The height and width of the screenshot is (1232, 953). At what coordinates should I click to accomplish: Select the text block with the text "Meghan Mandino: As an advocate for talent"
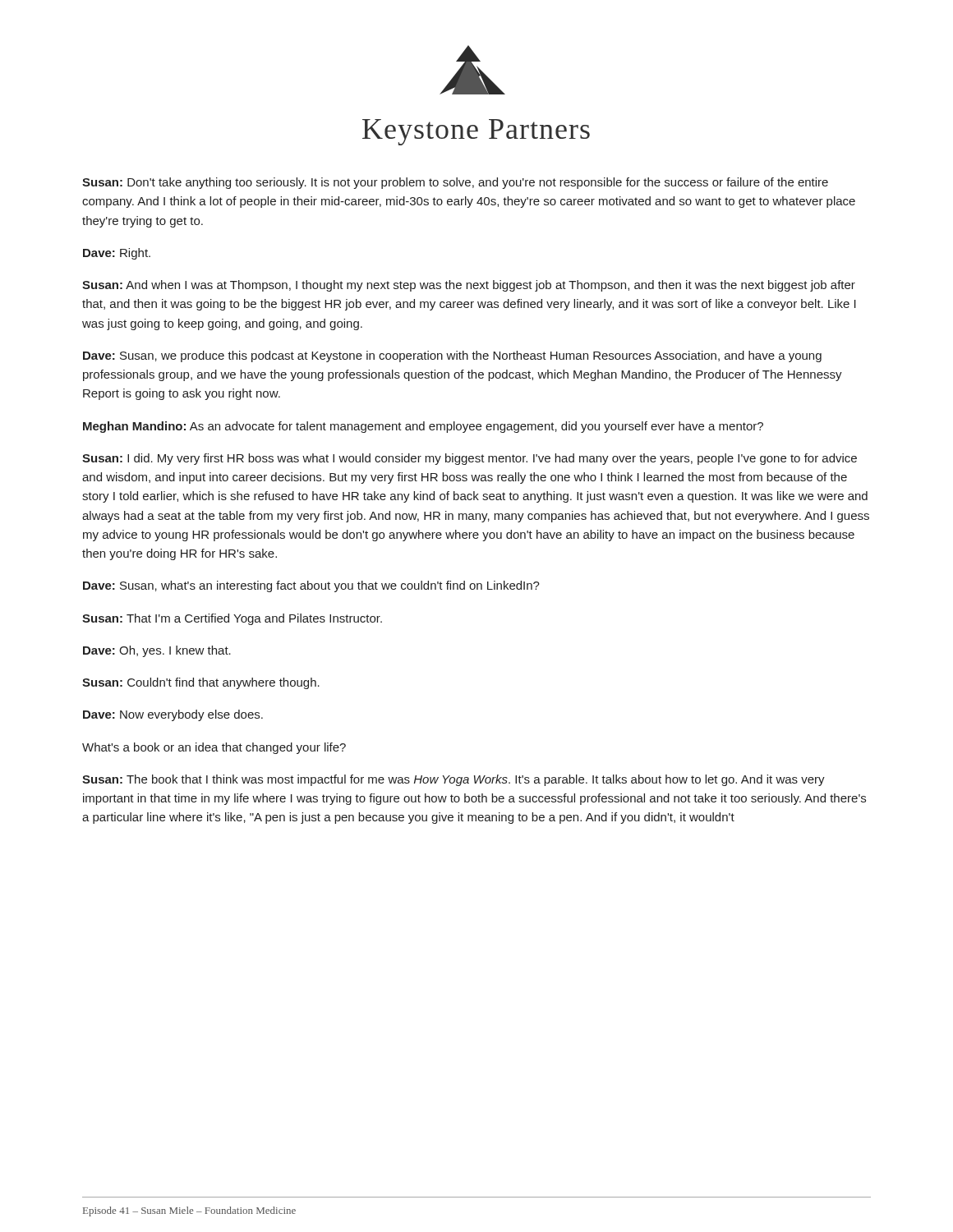(x=423, y=425)
